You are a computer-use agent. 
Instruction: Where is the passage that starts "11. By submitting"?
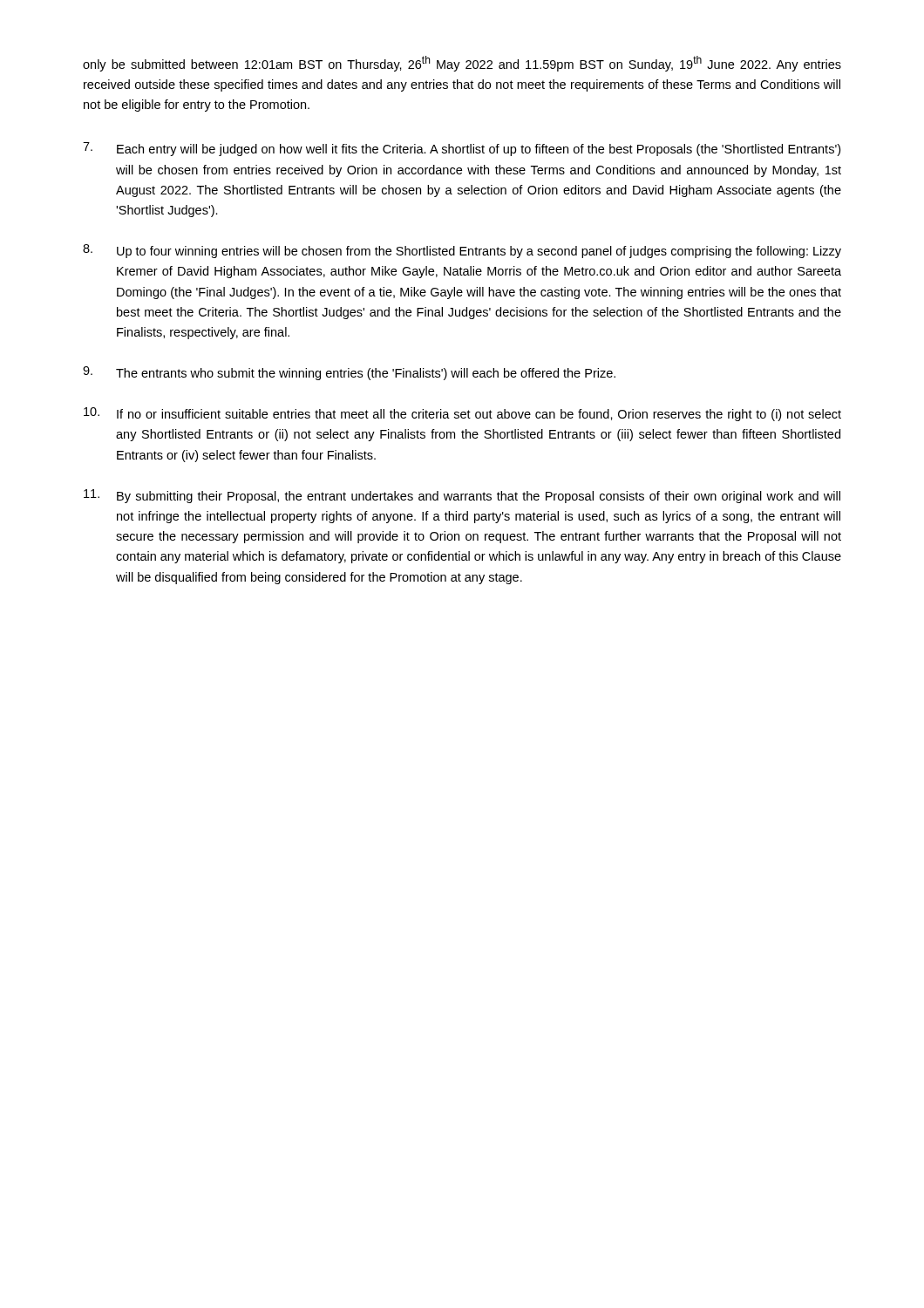point(462,537)
